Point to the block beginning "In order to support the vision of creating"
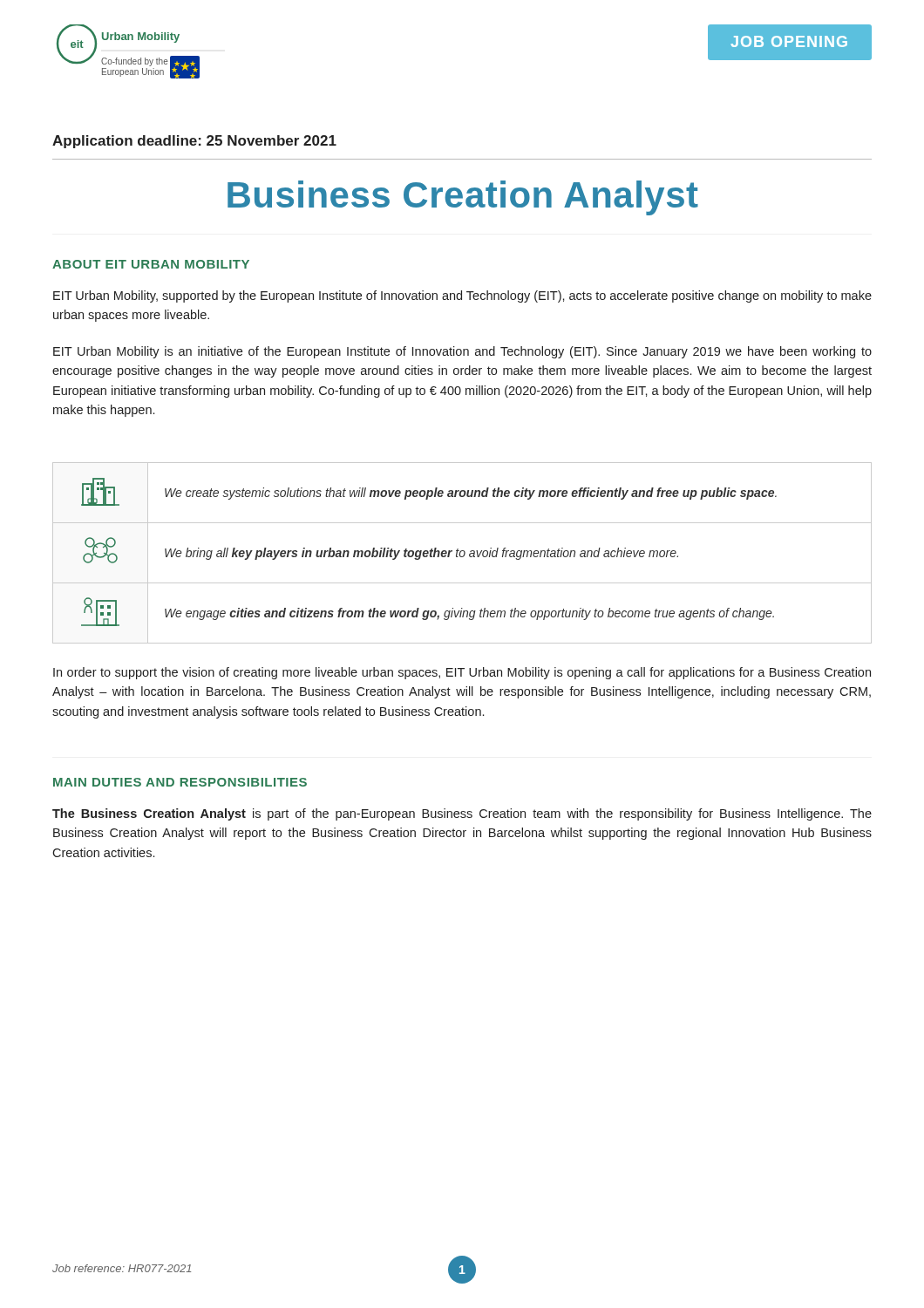This screenshot has width=924, height=1308. (x=462, y=692)
